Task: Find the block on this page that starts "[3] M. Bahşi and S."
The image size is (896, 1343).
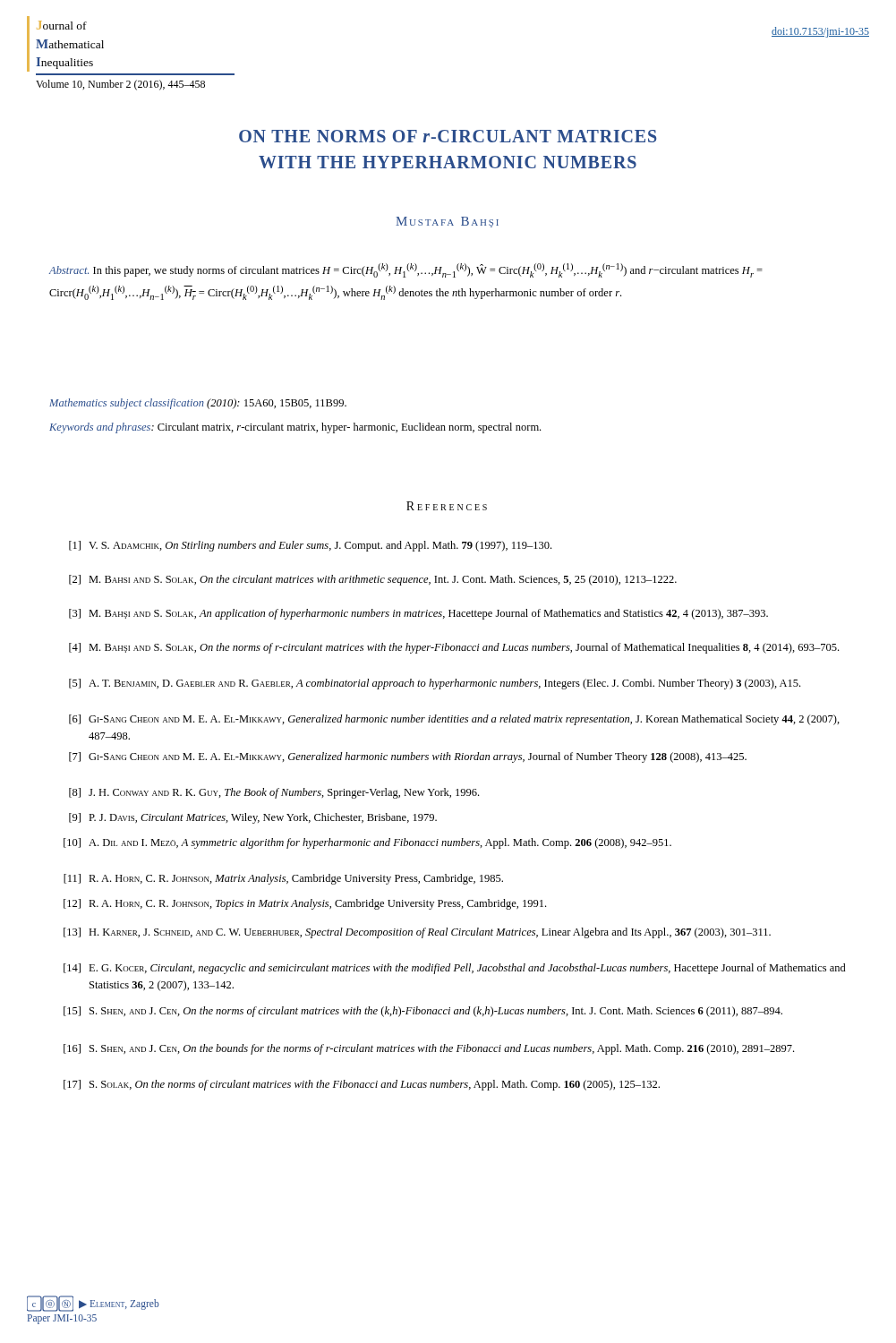Action: [x=455, y=614]
